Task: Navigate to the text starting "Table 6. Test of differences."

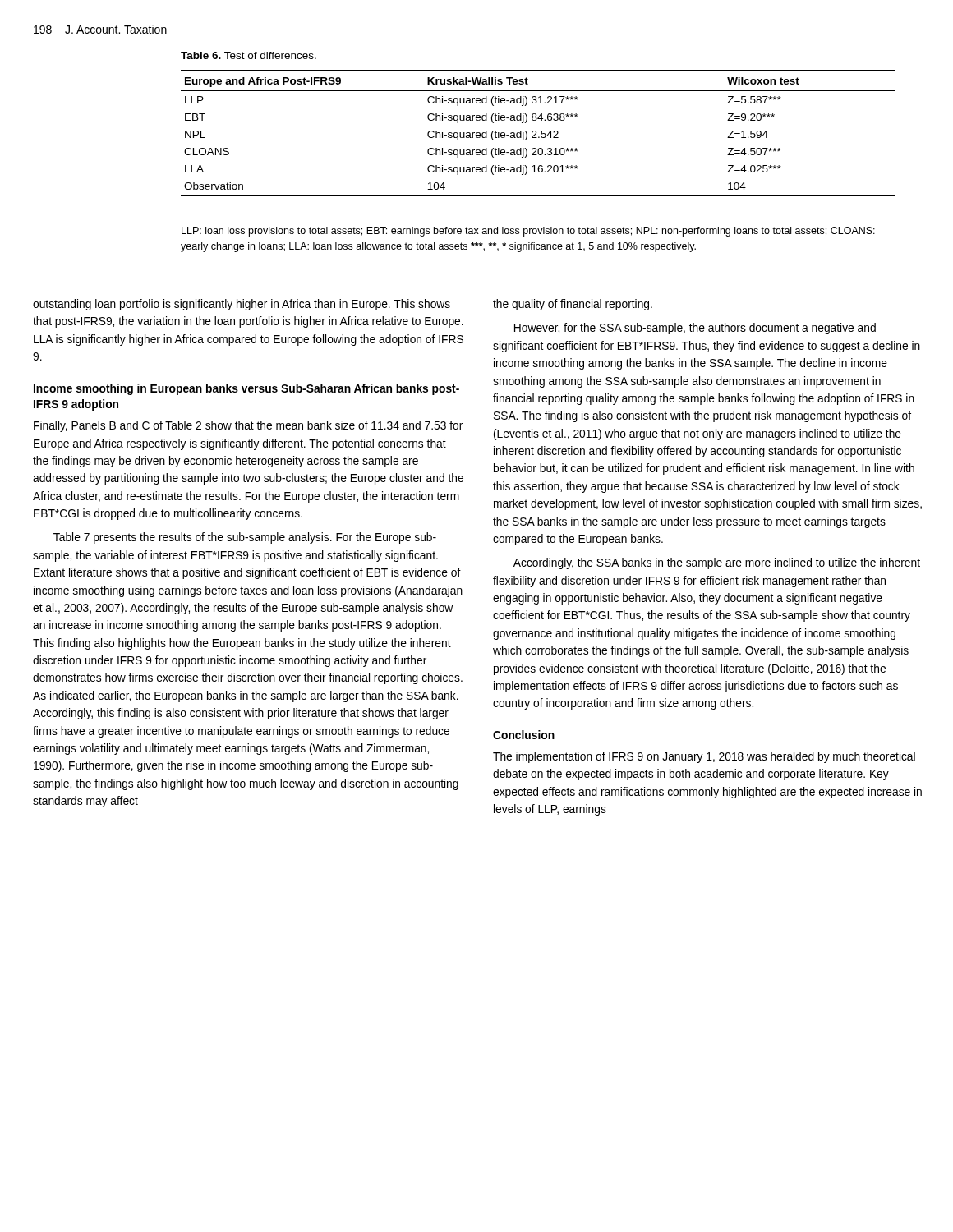Action: click(x=249, y=55)
